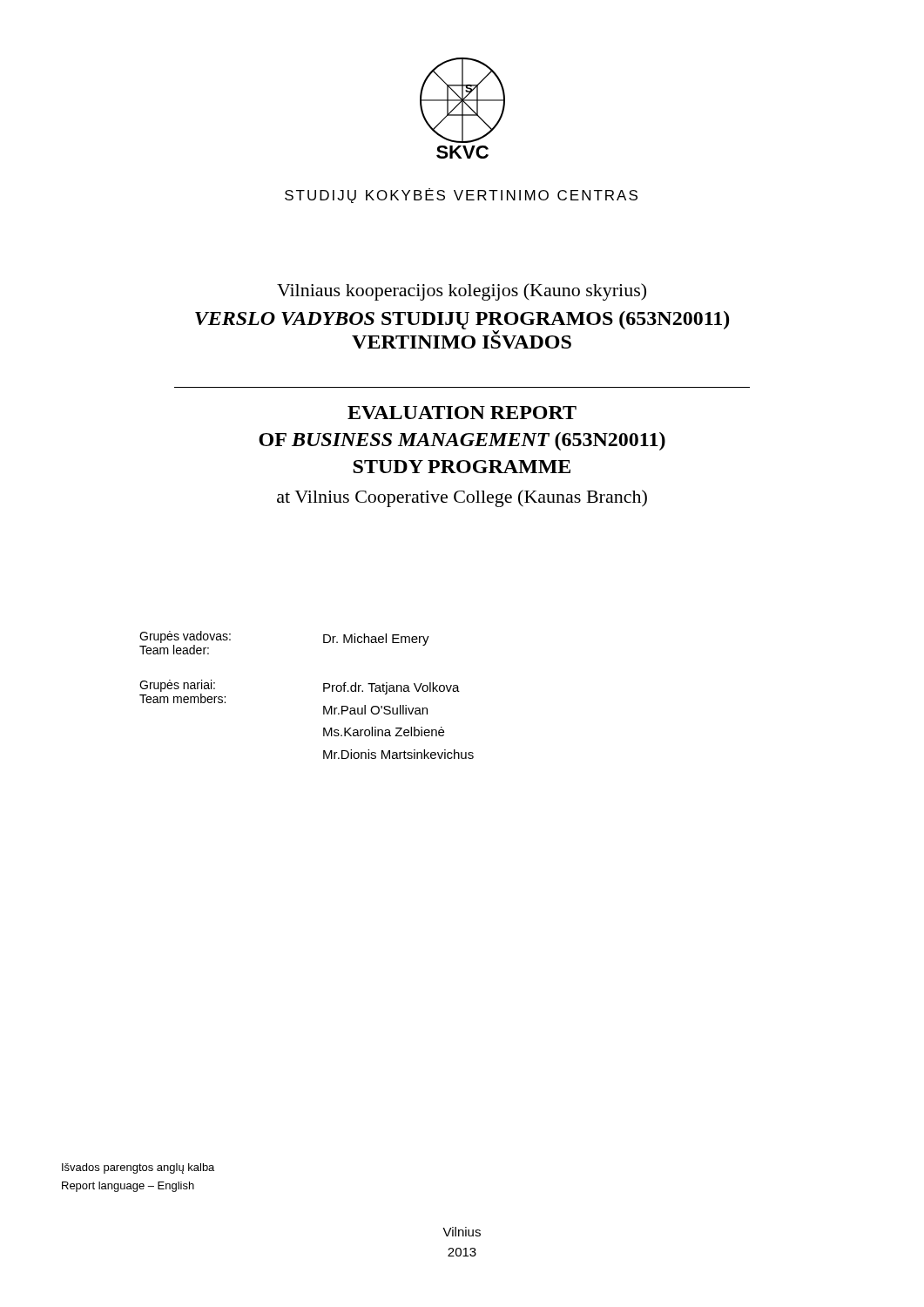Find the text starting "Išvados parengtos anglų kalba Report language –"
This screenshot has height=1307, width=924.
pos(138,1177)
